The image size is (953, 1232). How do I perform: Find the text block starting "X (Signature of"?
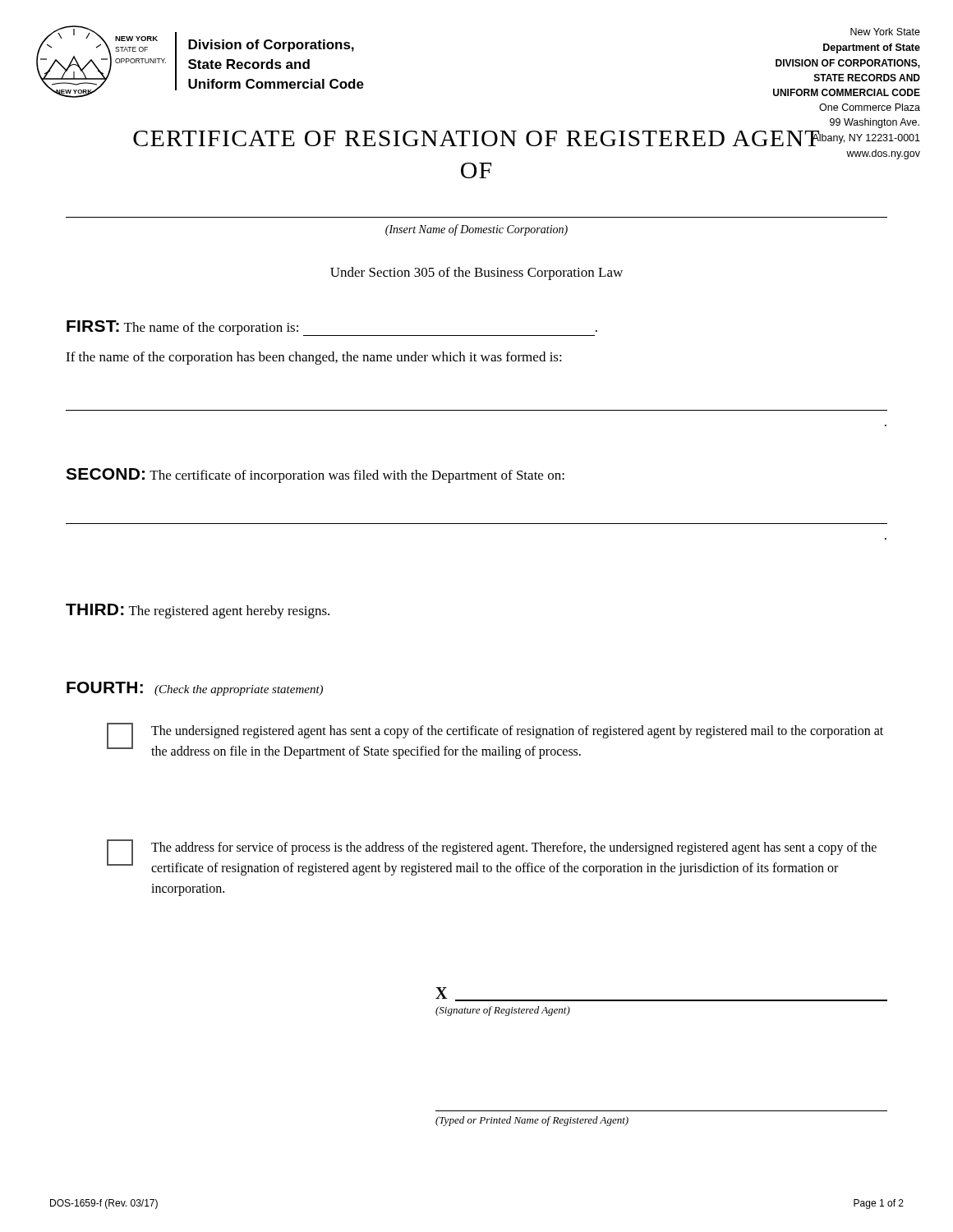[661, 999]
